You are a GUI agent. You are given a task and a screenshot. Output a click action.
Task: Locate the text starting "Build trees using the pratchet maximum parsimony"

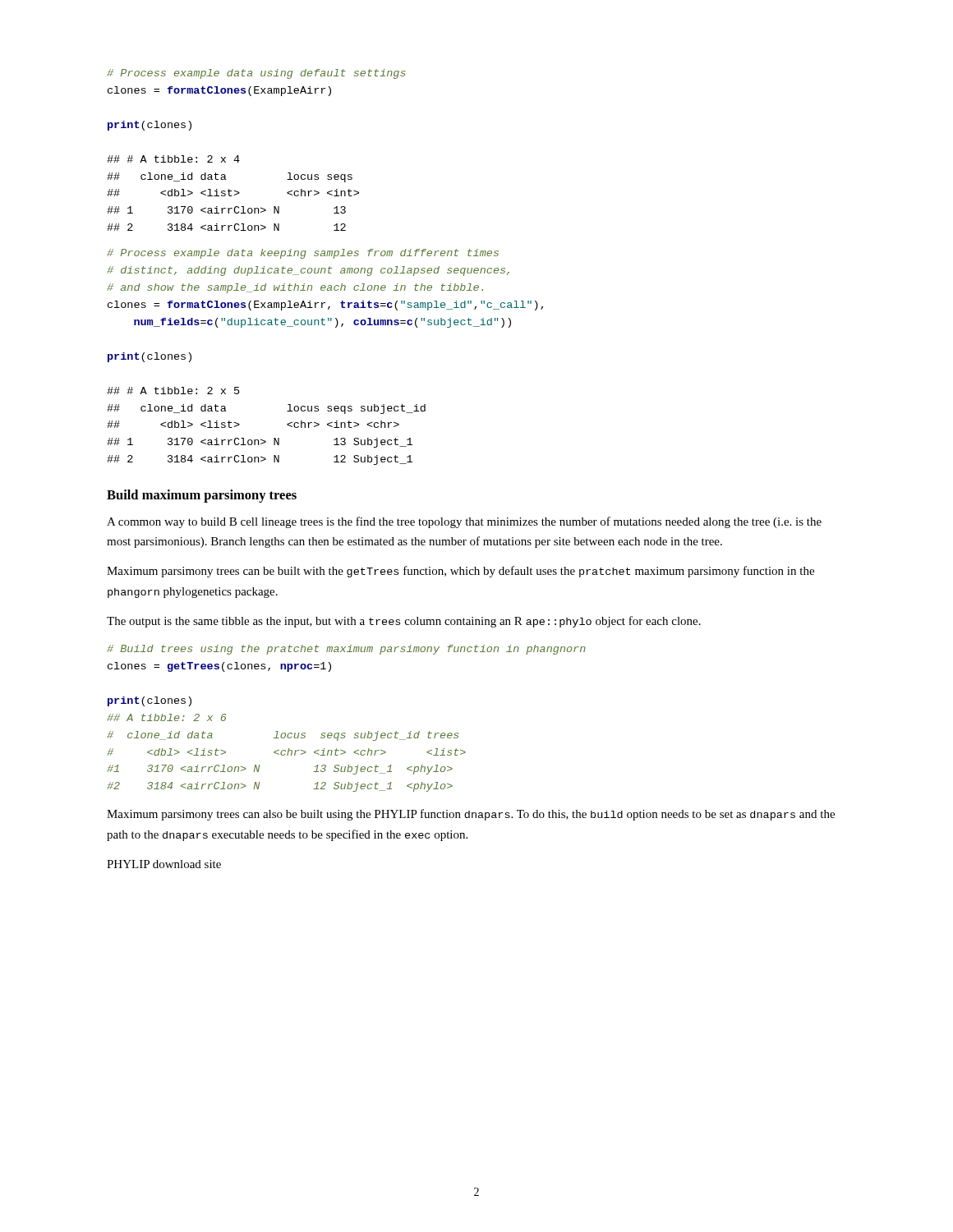346,650
